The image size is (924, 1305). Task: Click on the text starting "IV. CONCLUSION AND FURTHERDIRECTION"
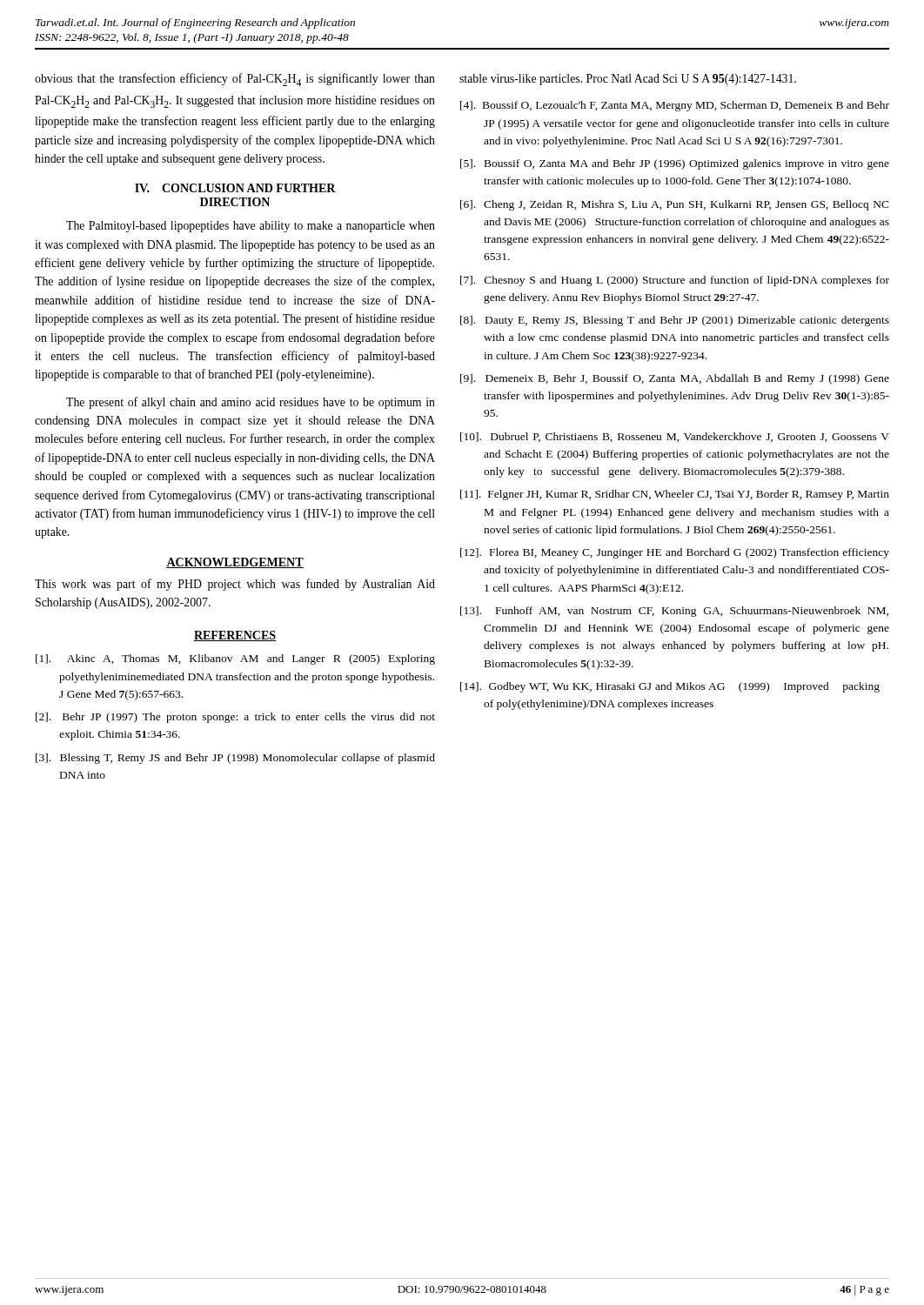point(235,196)
